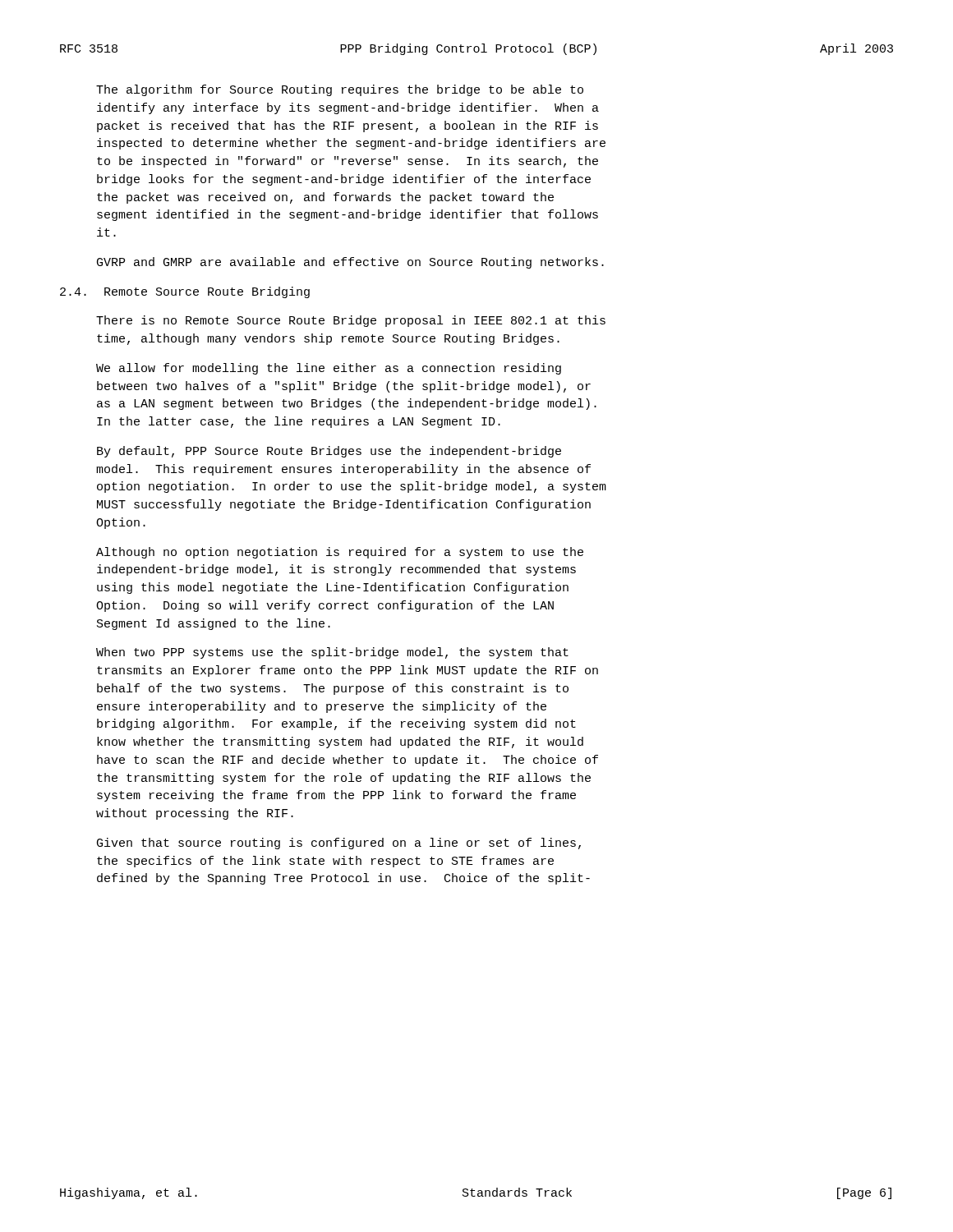The height and width of the screenshot is (1232, 953).
Task: Point to the block beginning "Given that source"
Action: [x=344, y=862]
